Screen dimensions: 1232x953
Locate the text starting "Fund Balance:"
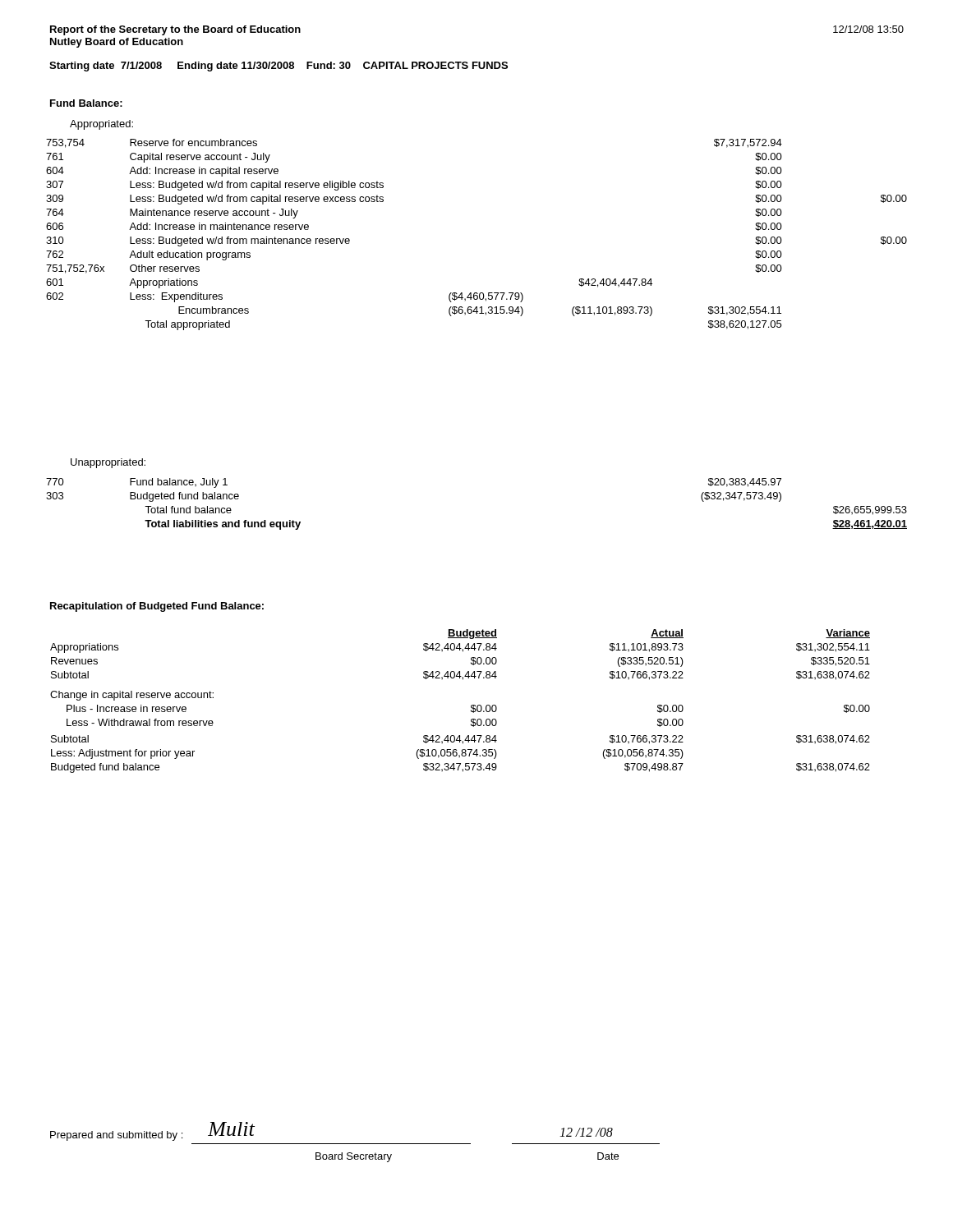tap(86, 103)
